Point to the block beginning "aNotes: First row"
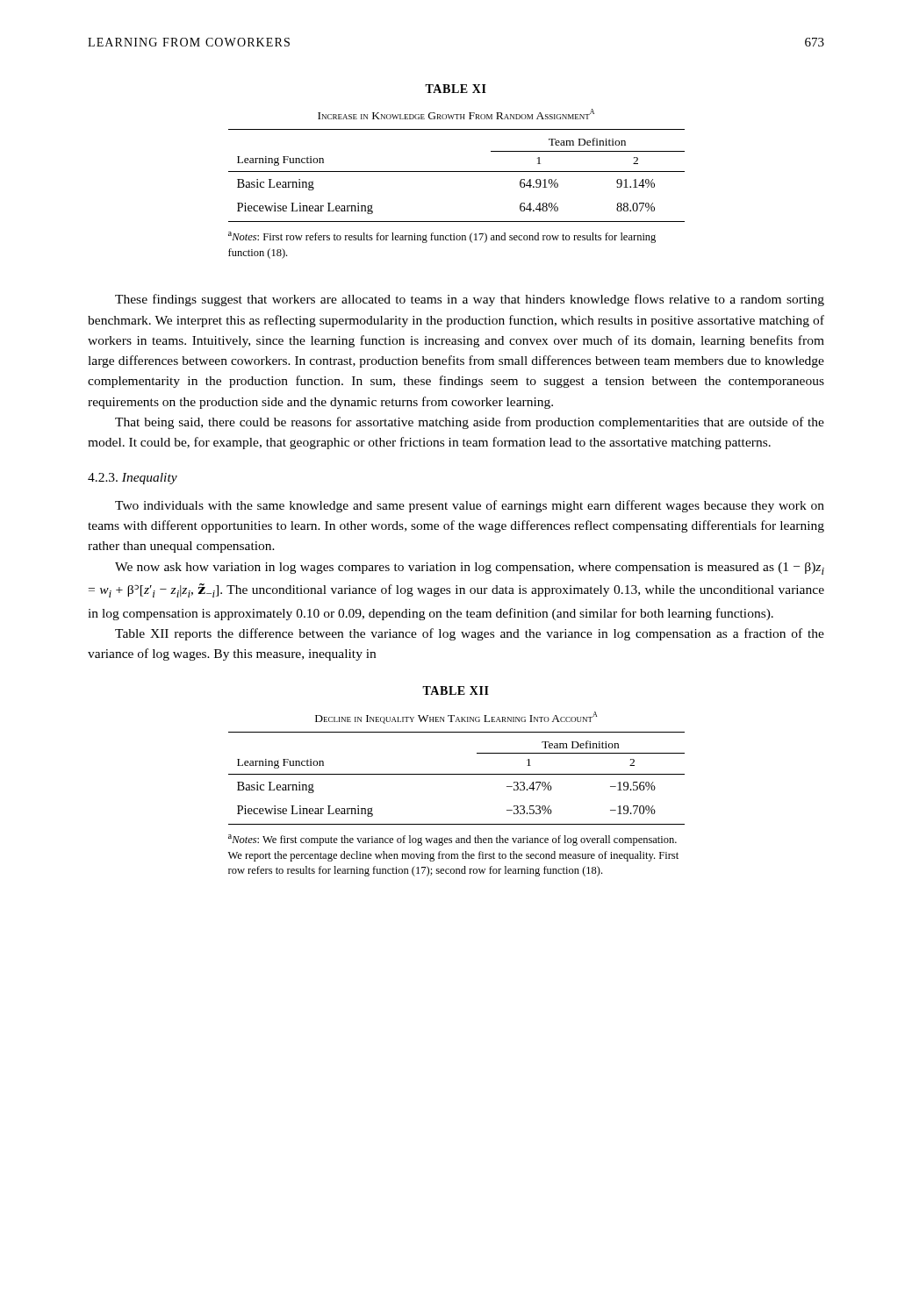 click(442, 244)
